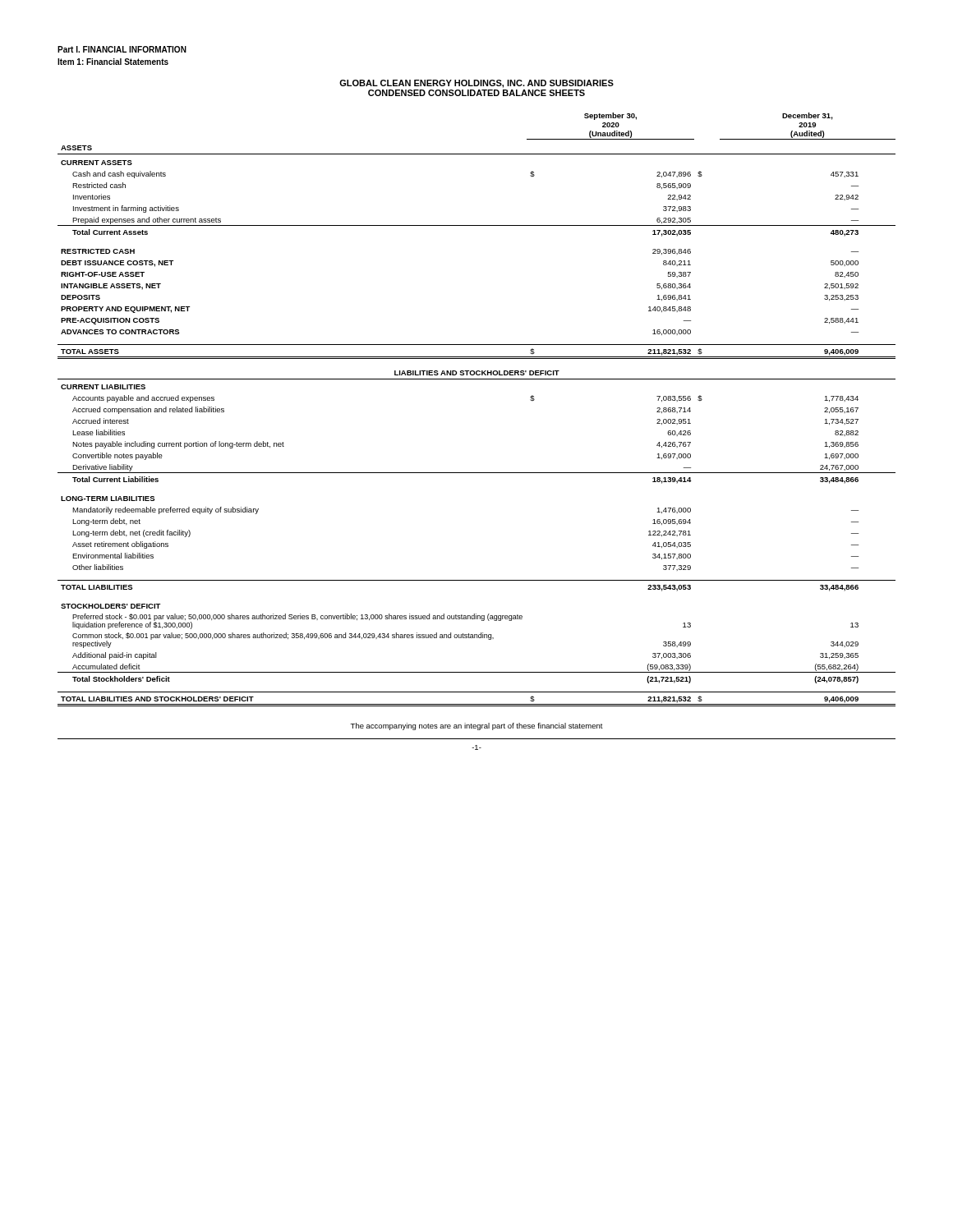Click the table
The image size is (953, 1232).
click(x=476, y=408)
